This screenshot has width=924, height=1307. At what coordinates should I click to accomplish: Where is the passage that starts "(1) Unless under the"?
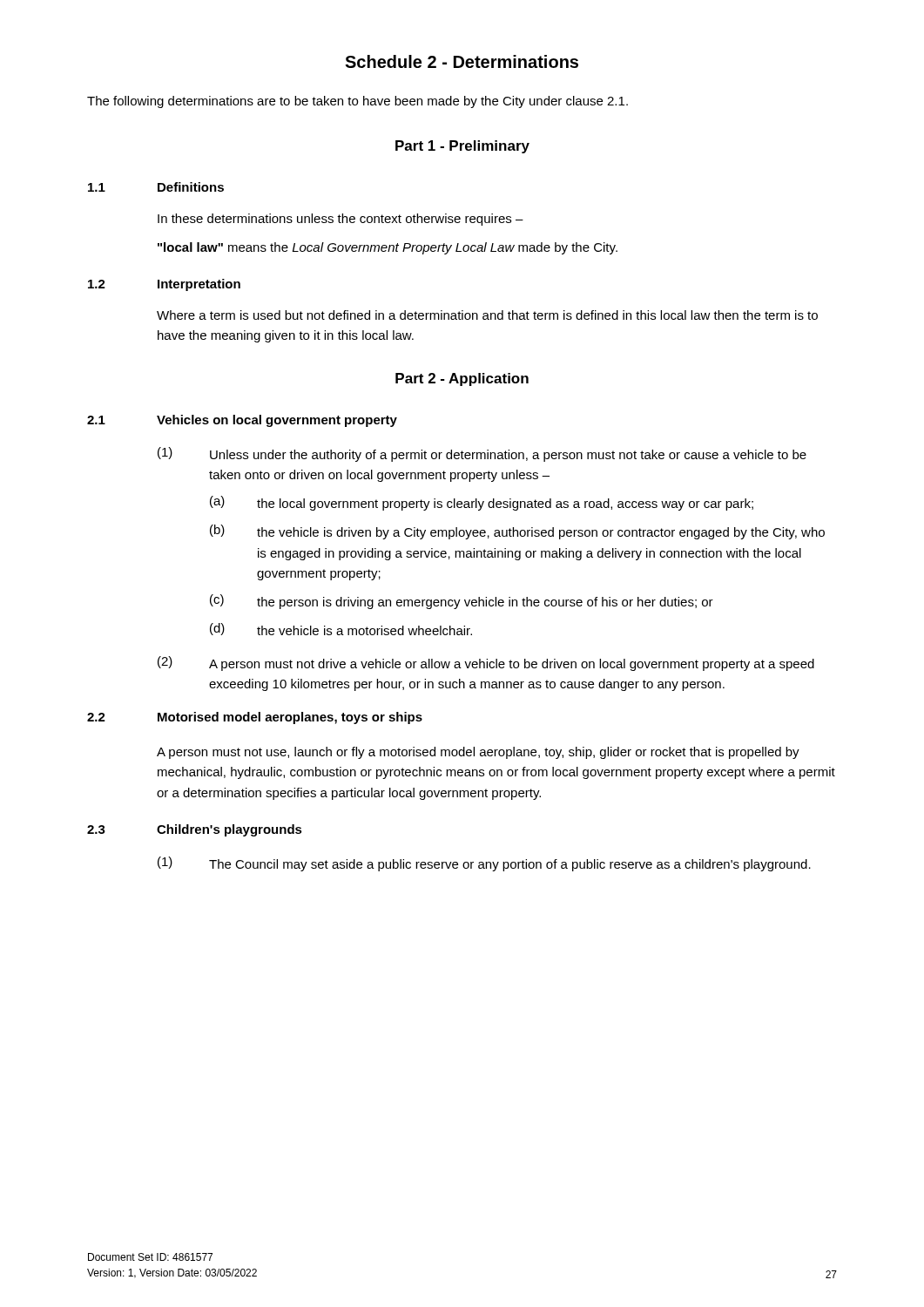pyautogui.click(x=497, y=464)
